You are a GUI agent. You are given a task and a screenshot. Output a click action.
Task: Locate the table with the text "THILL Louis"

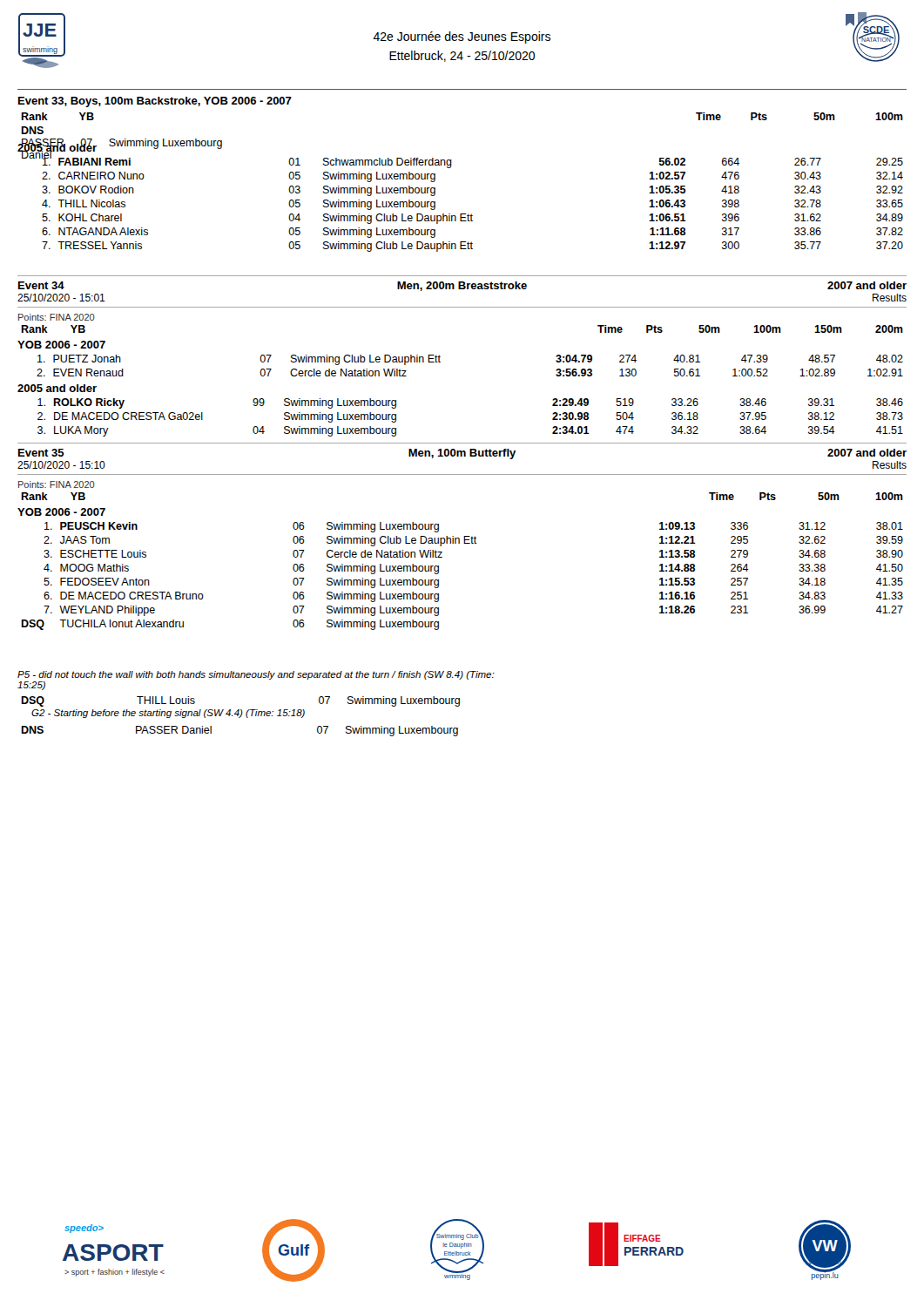coord(462,701)
